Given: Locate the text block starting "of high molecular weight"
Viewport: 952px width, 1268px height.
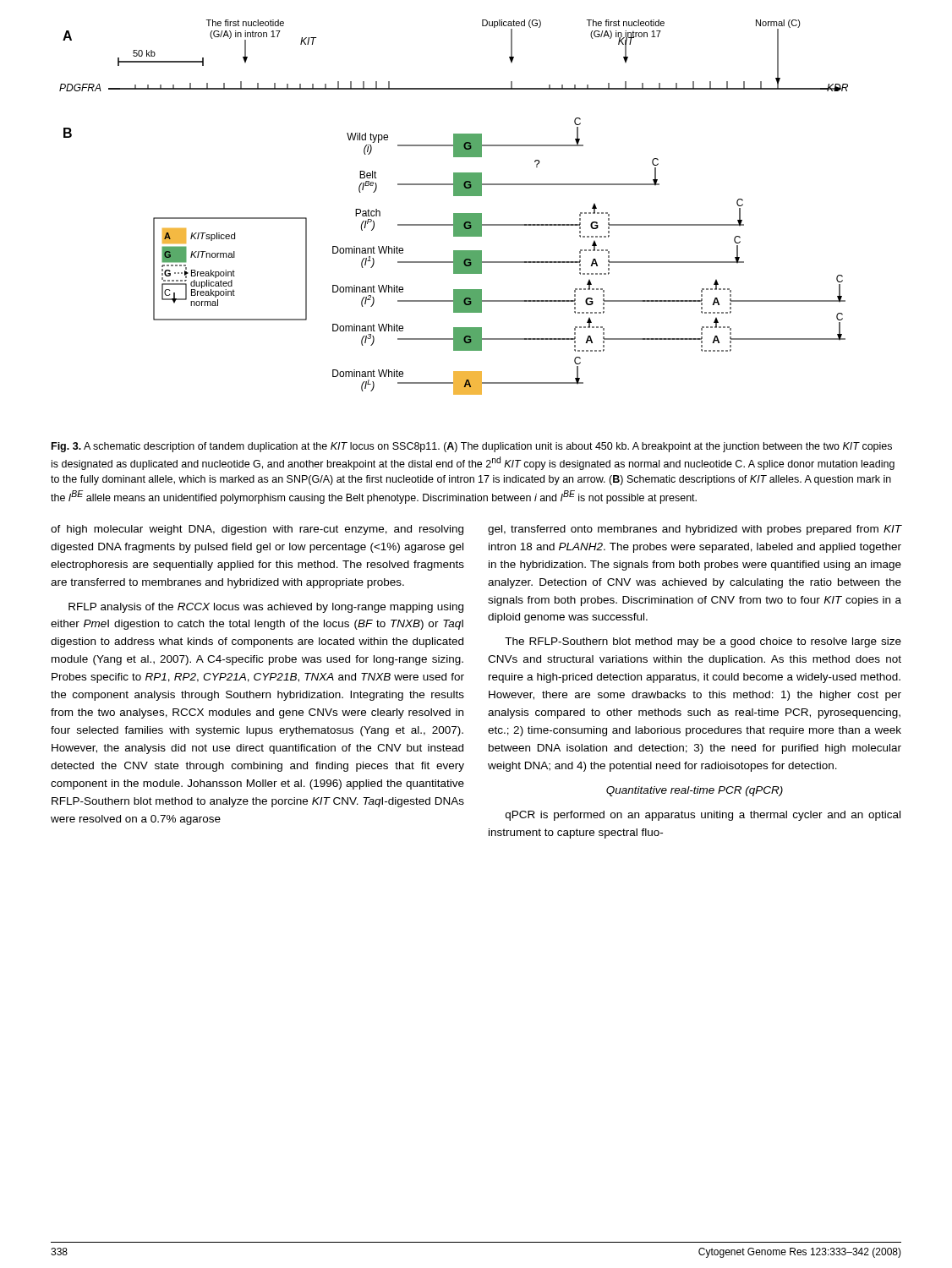Looking at the screenshot, I should tap(257, 674).
